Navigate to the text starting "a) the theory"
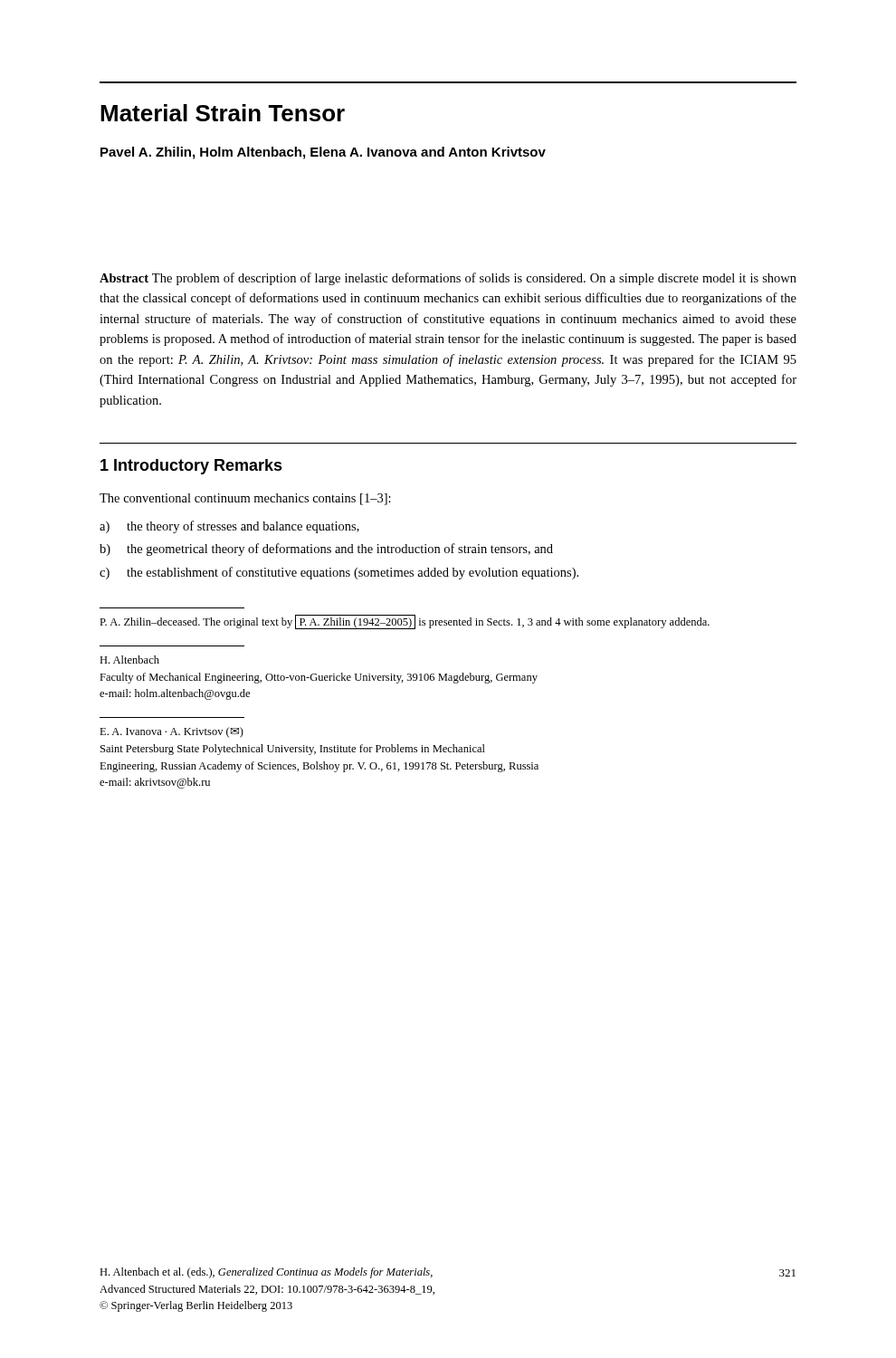This screenshot has width=896, height=1358. click(230, 526)
